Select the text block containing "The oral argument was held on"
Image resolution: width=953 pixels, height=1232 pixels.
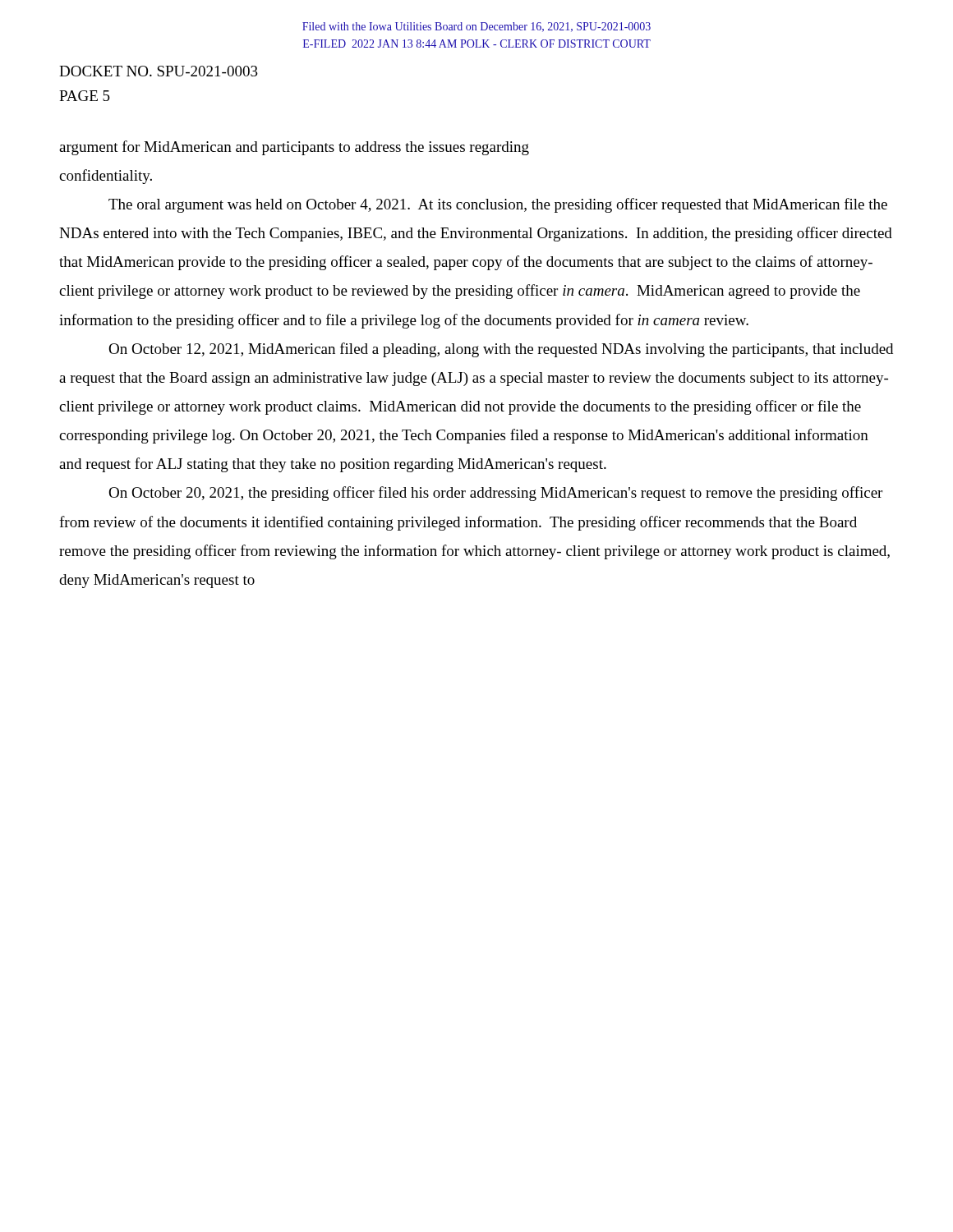click(x=476, y=262)
